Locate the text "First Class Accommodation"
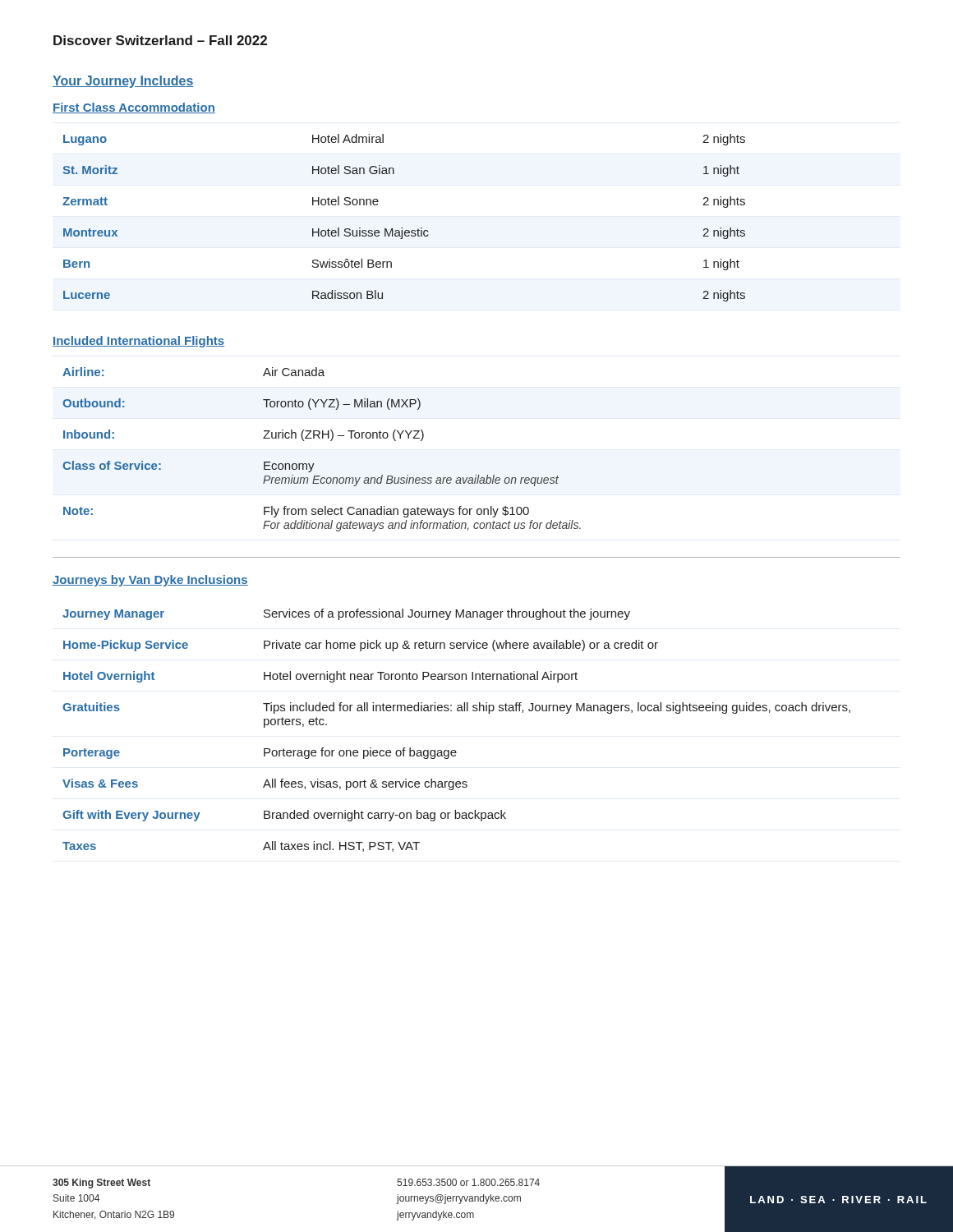This screenshot has width=953, height=1232. (x=134, y=107)
